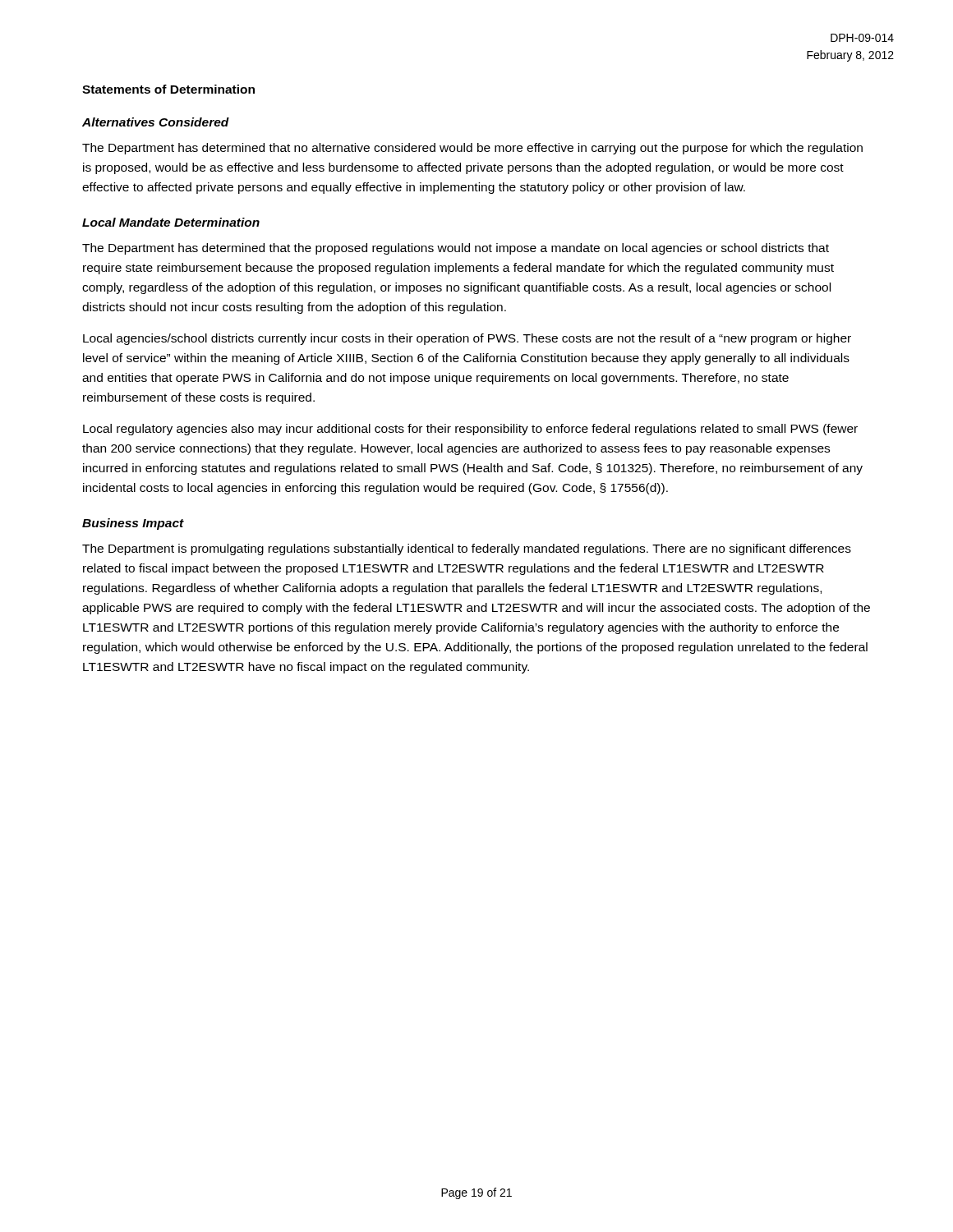The width and height of the screenshot is (953, 1232).
Task: Locate the text block starting "The Department has determined that the proposed regulations"
Action: tap(458, 277)
